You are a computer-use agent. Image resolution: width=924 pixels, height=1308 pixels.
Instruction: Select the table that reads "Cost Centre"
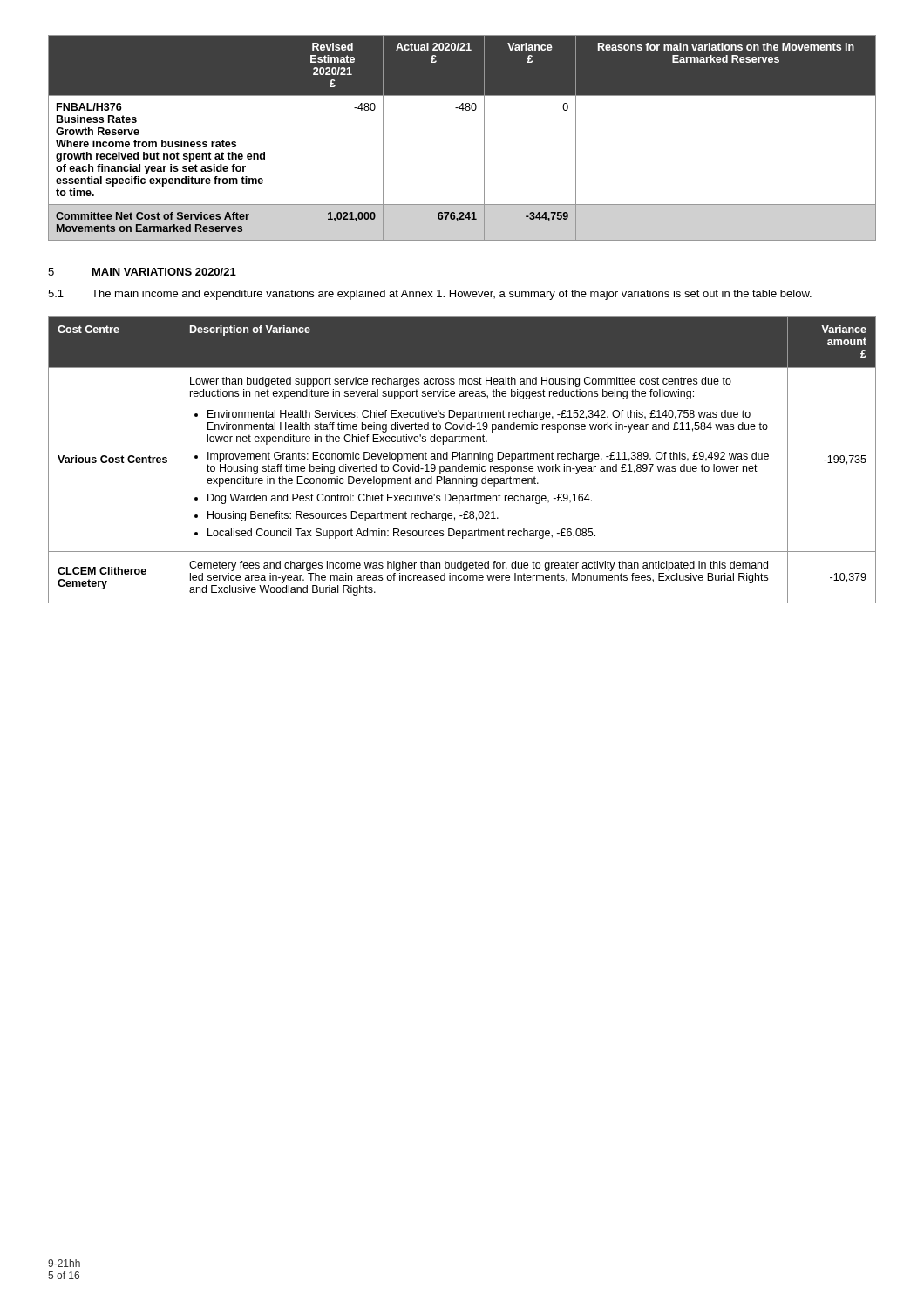click(x=462, y=460)
